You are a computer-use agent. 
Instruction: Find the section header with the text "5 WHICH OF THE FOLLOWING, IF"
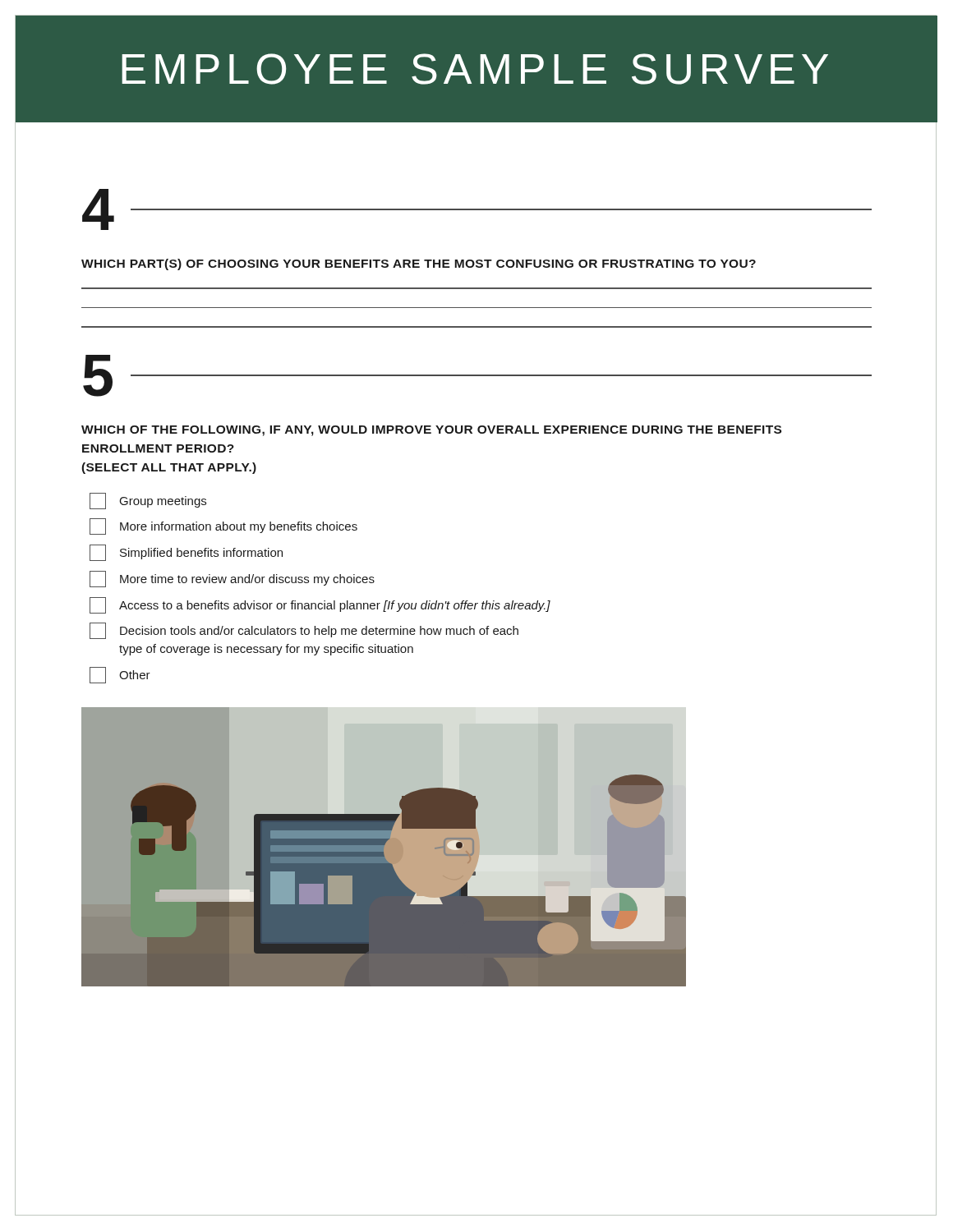click(477, 376)
